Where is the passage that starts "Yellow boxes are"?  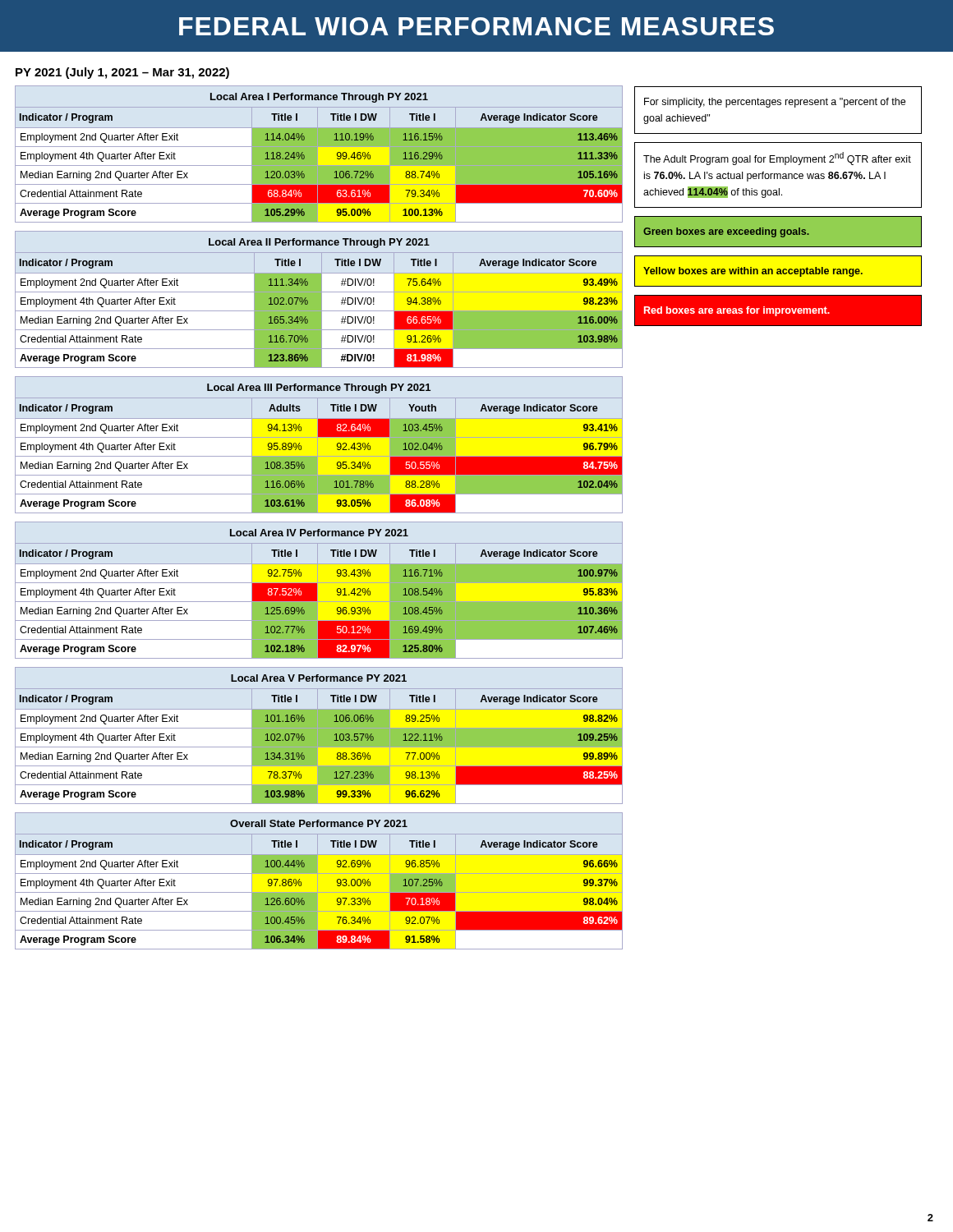pyautogui.click(x=778, y=271)
